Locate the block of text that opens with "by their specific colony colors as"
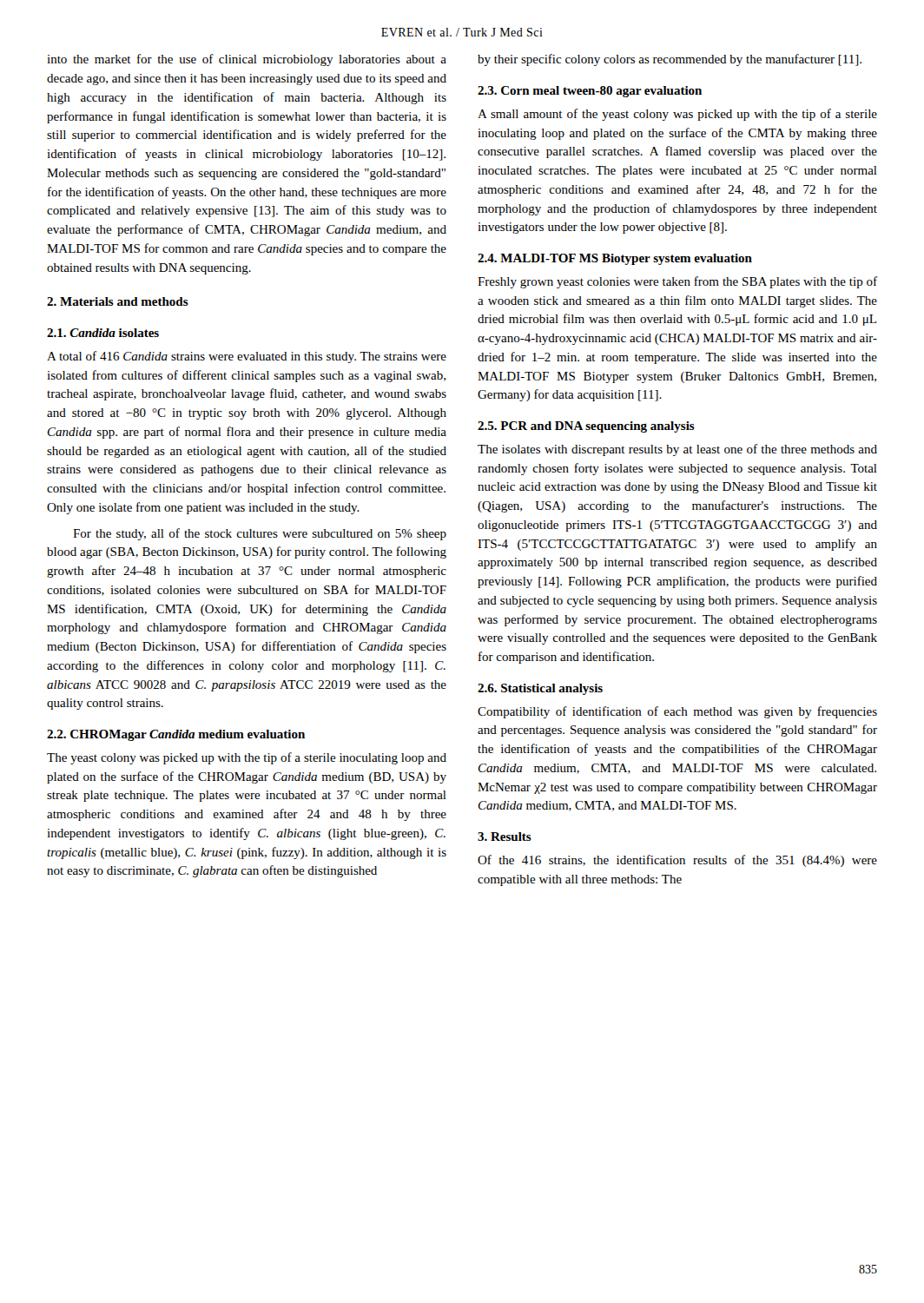 click(x=677, y=60)
